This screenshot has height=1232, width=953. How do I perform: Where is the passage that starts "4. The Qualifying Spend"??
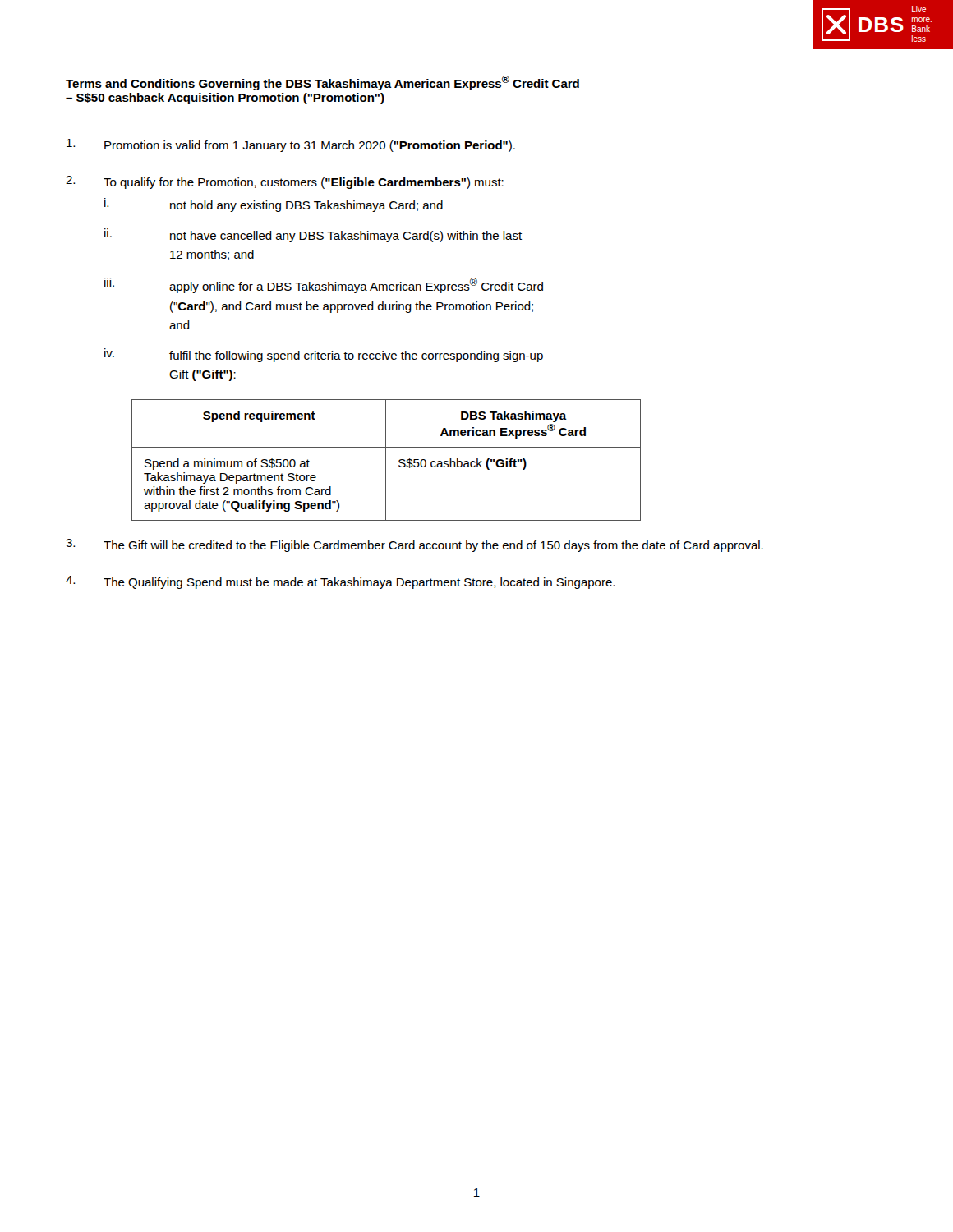coord(476,582)
